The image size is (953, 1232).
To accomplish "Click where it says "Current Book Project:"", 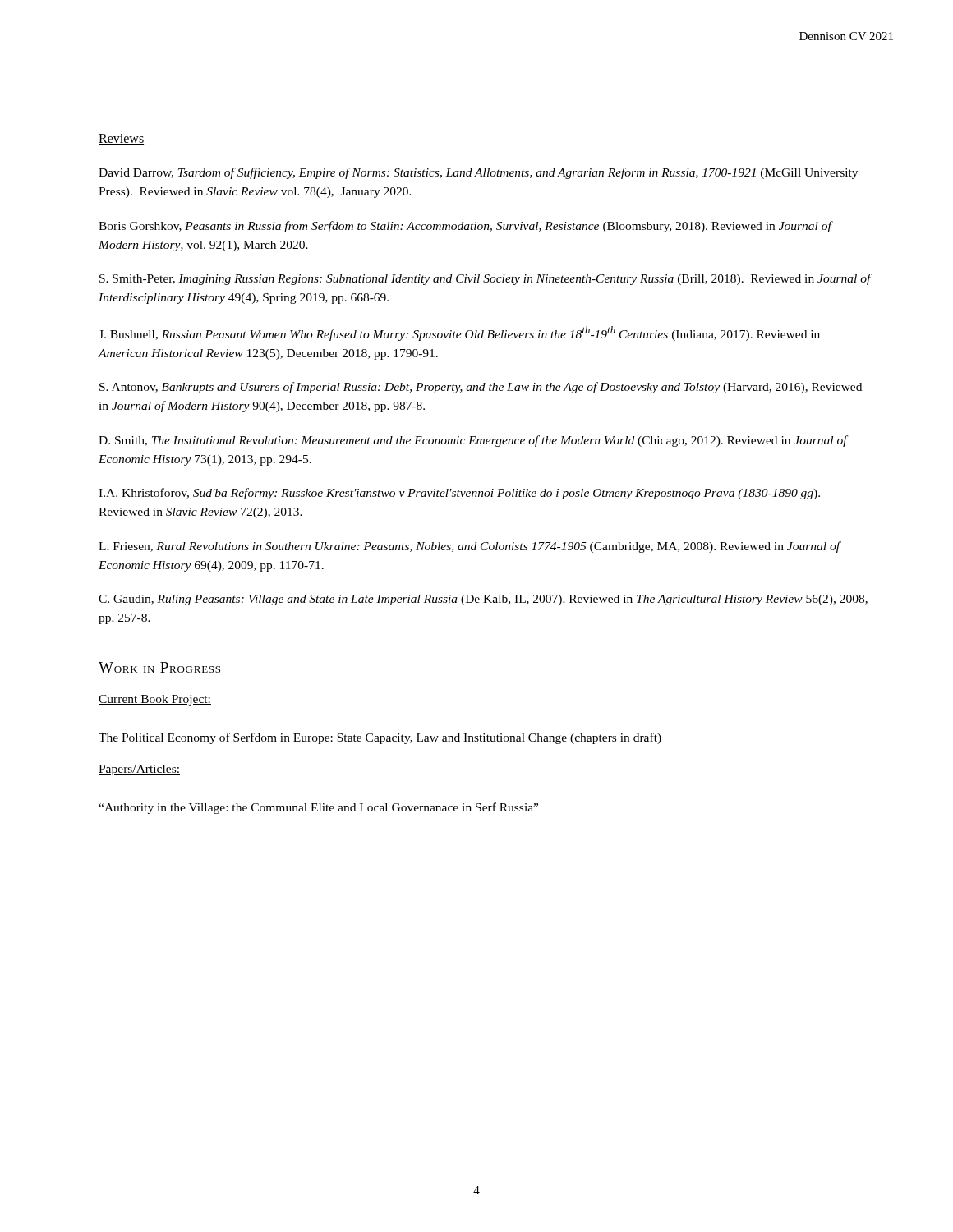I will tap(155, 699).
